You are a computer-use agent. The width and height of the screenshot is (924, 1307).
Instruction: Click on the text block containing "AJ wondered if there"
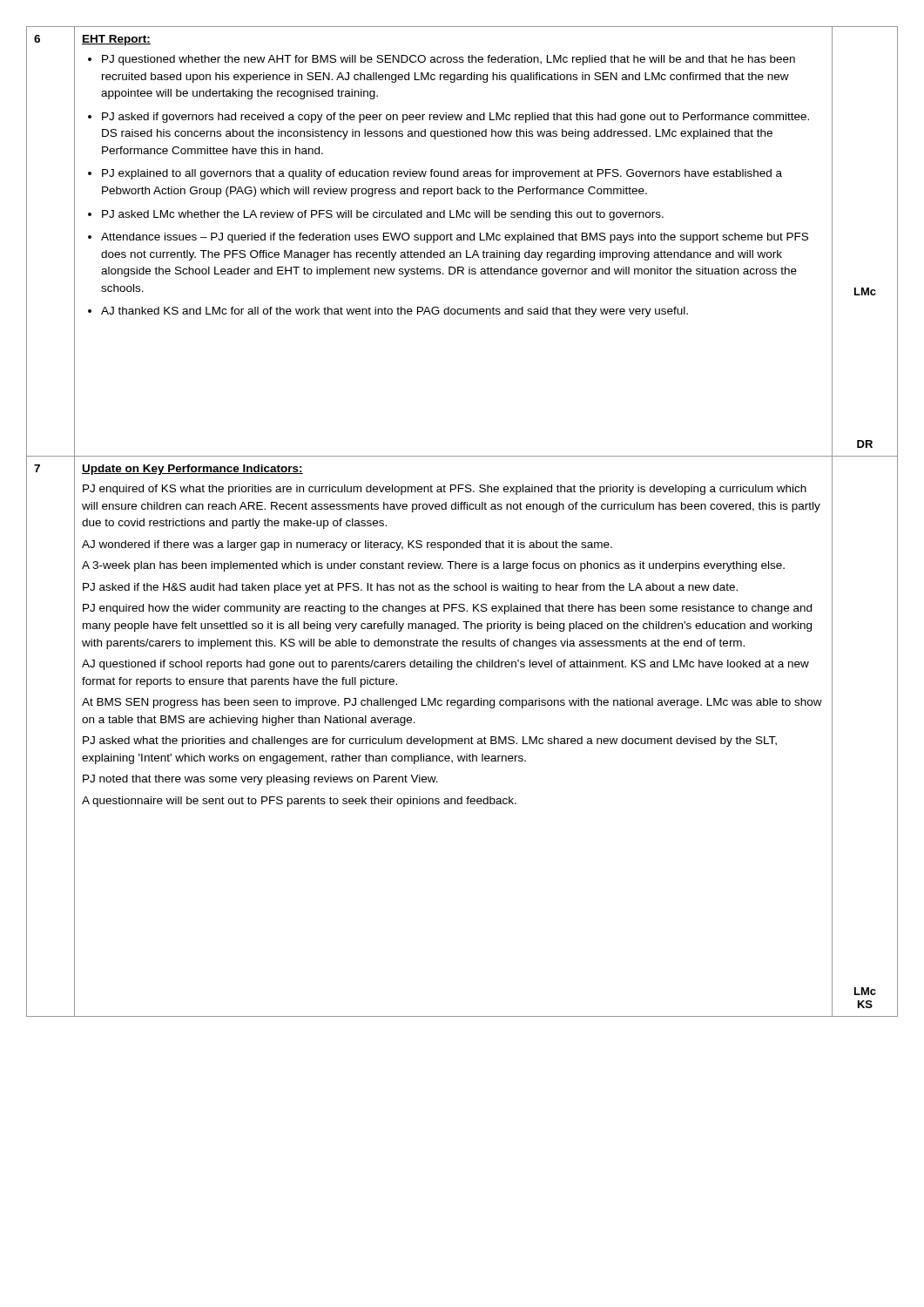tap(347, 544)
